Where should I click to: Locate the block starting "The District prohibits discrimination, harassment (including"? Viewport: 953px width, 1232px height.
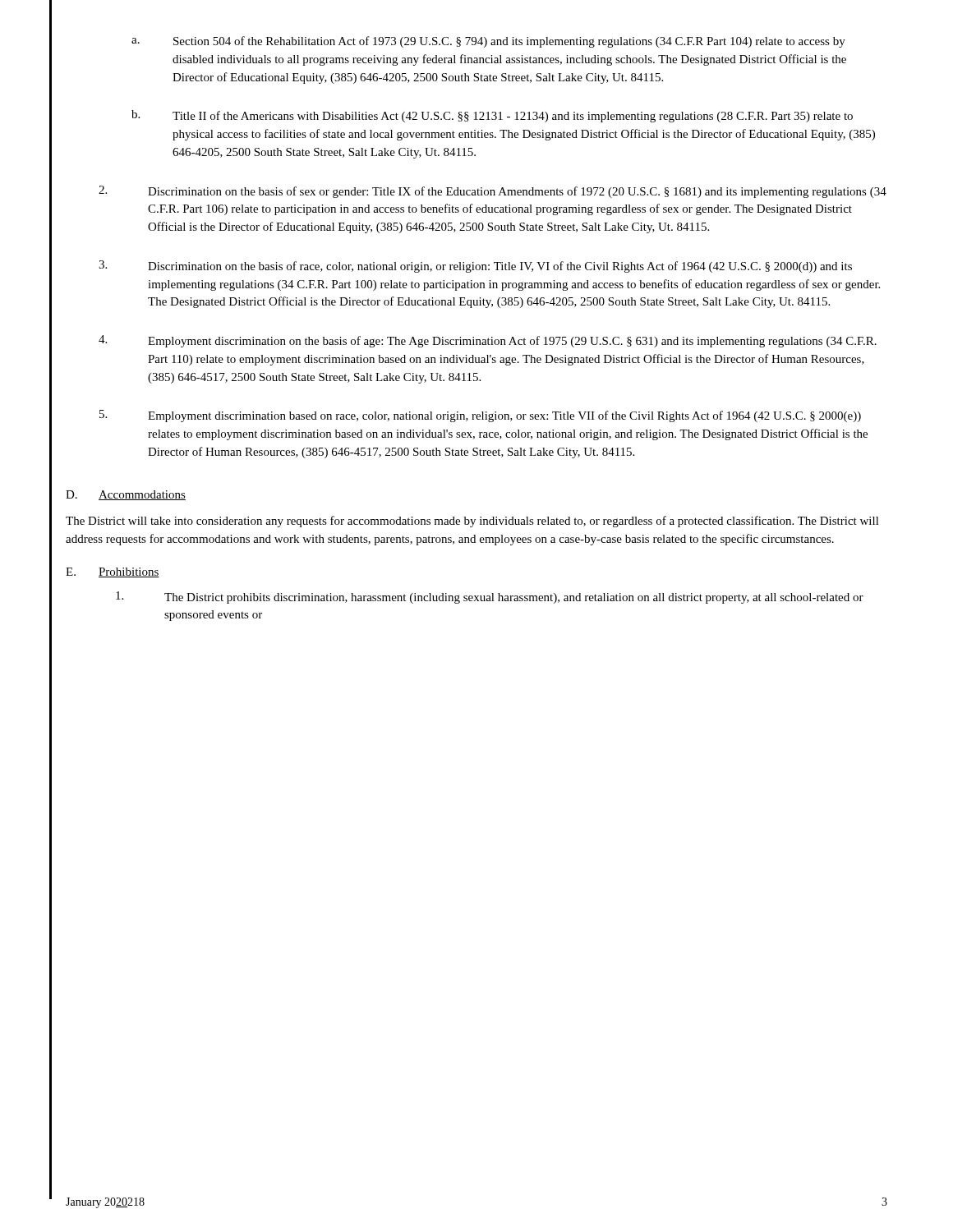click(476, 610)
